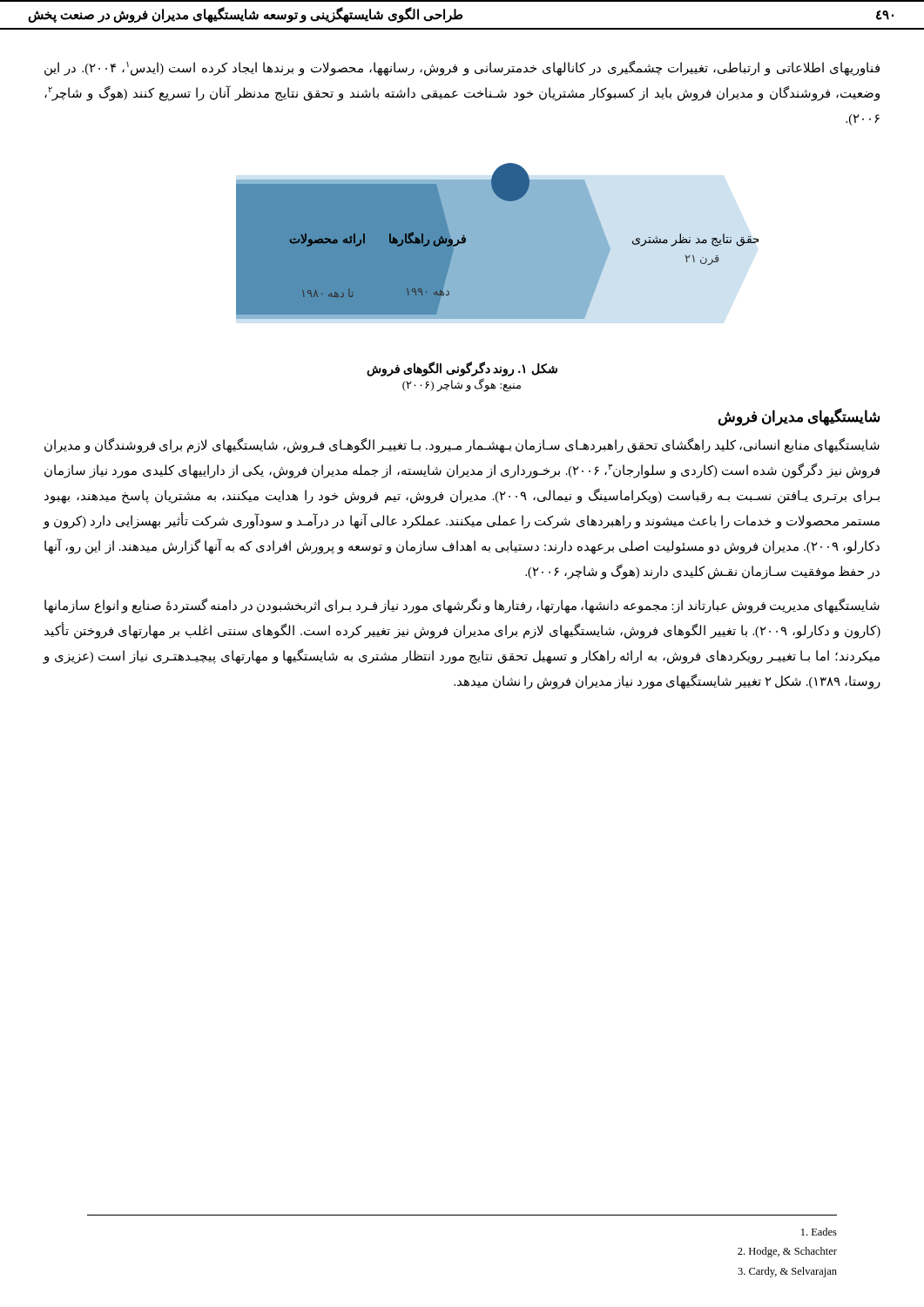Locate the caption containing "منبع: هوگ و شاچر (۲۰۰۶)"
This screenshot has width=924, height=1307.
click(462, 385)
